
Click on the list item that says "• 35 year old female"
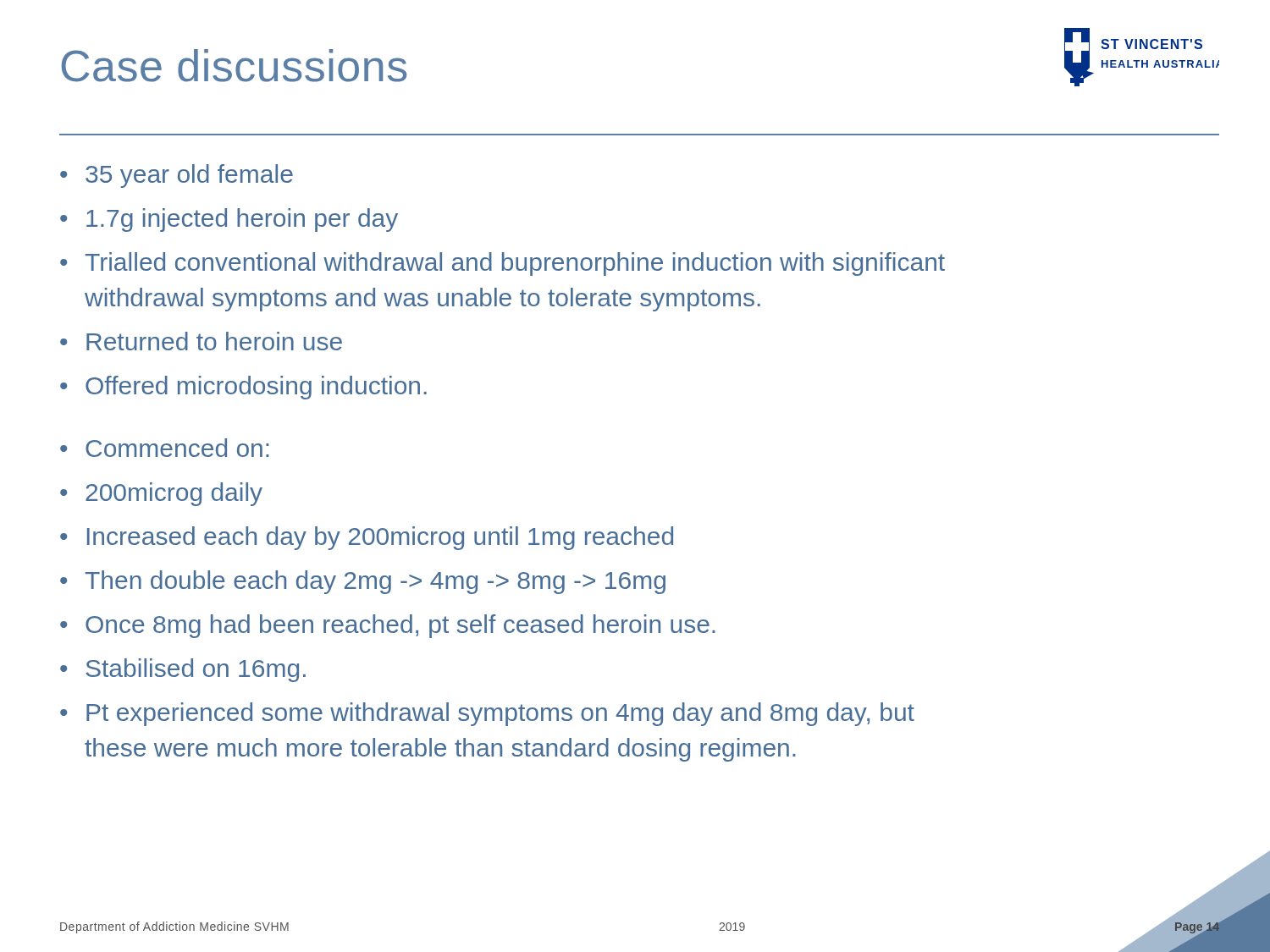click(x=177, y=176)
